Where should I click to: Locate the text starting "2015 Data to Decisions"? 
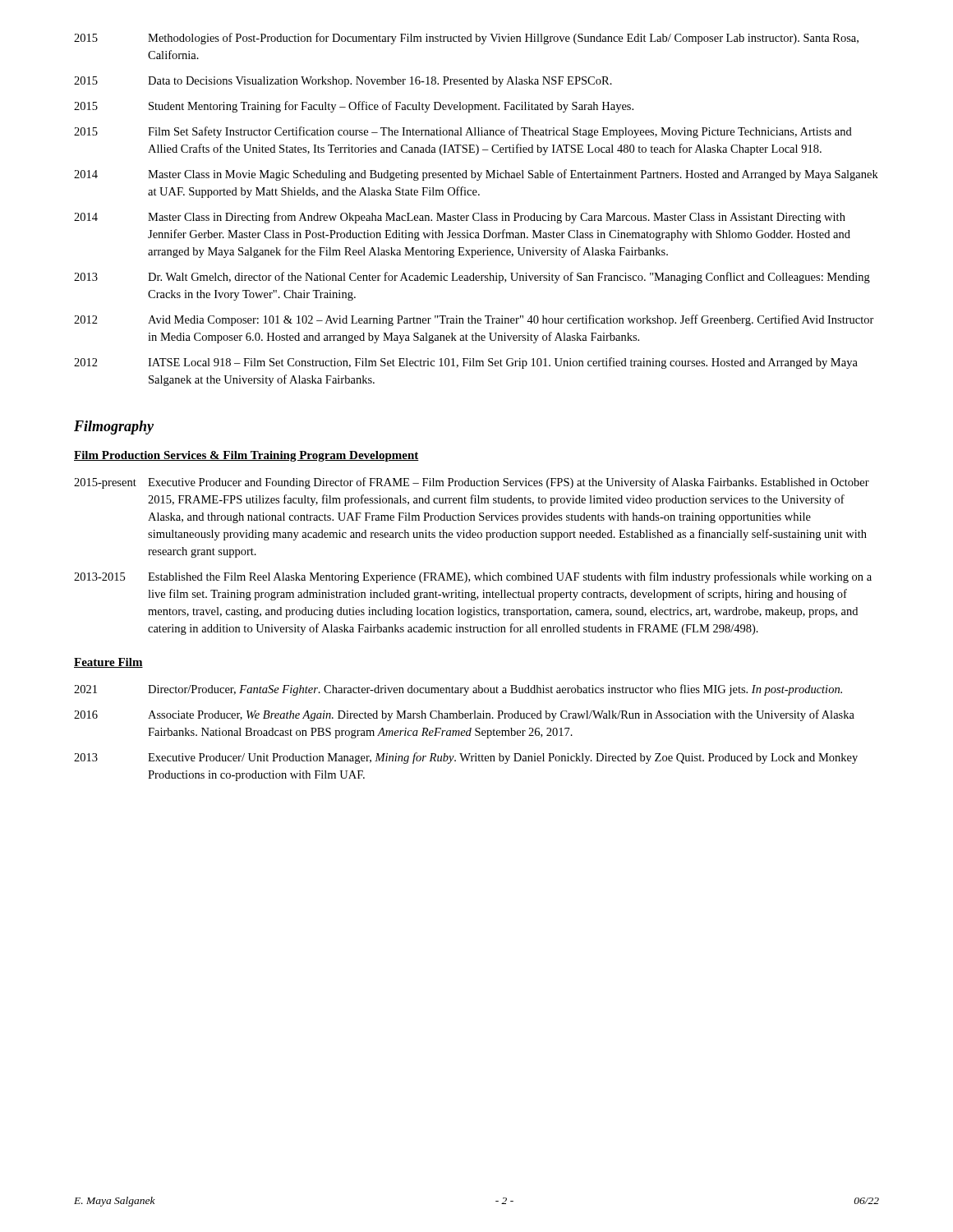[x=476, y=81]
